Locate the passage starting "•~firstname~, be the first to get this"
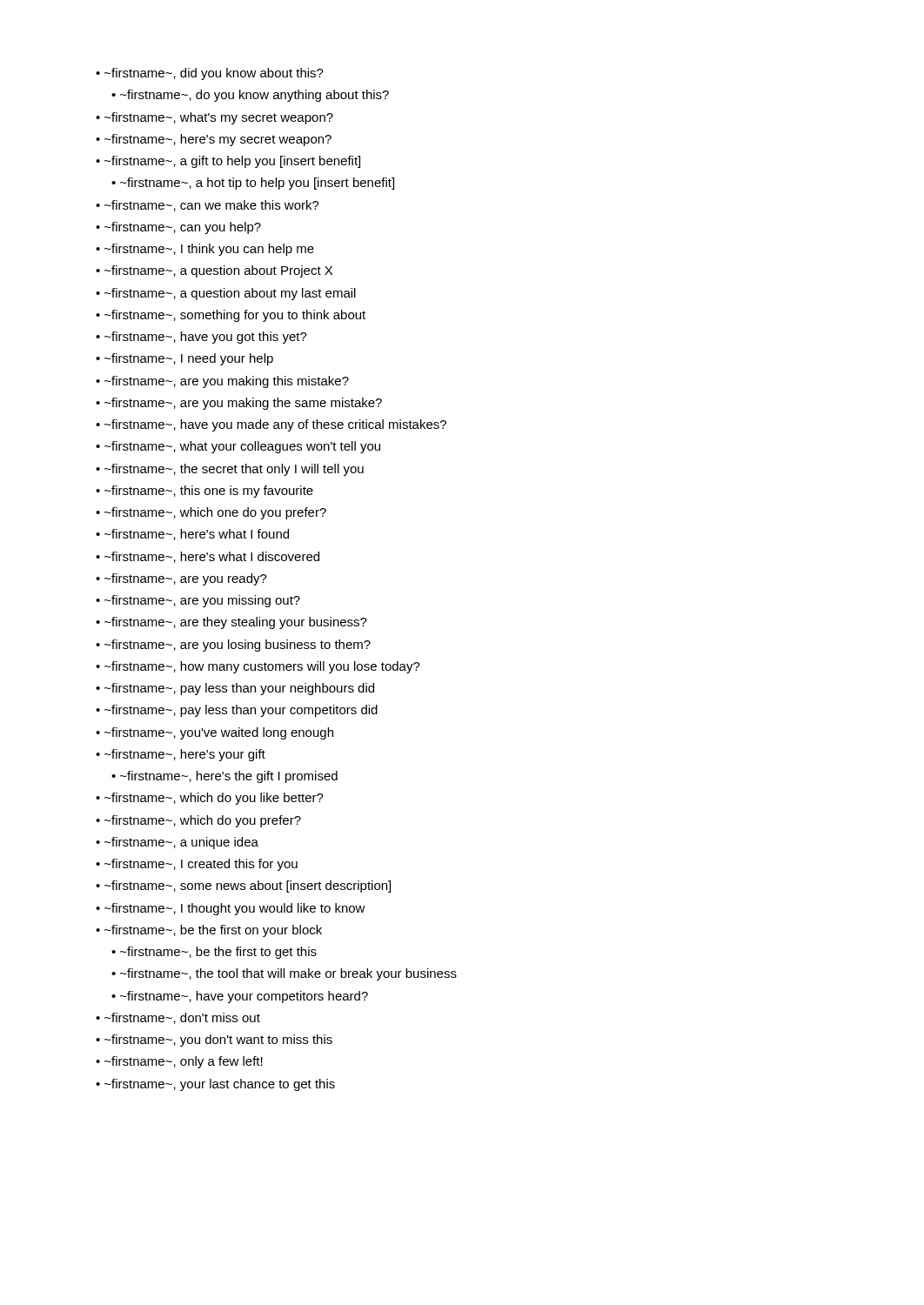The height and width of the screenshot is (1305, 924). (x=214, y=953)
